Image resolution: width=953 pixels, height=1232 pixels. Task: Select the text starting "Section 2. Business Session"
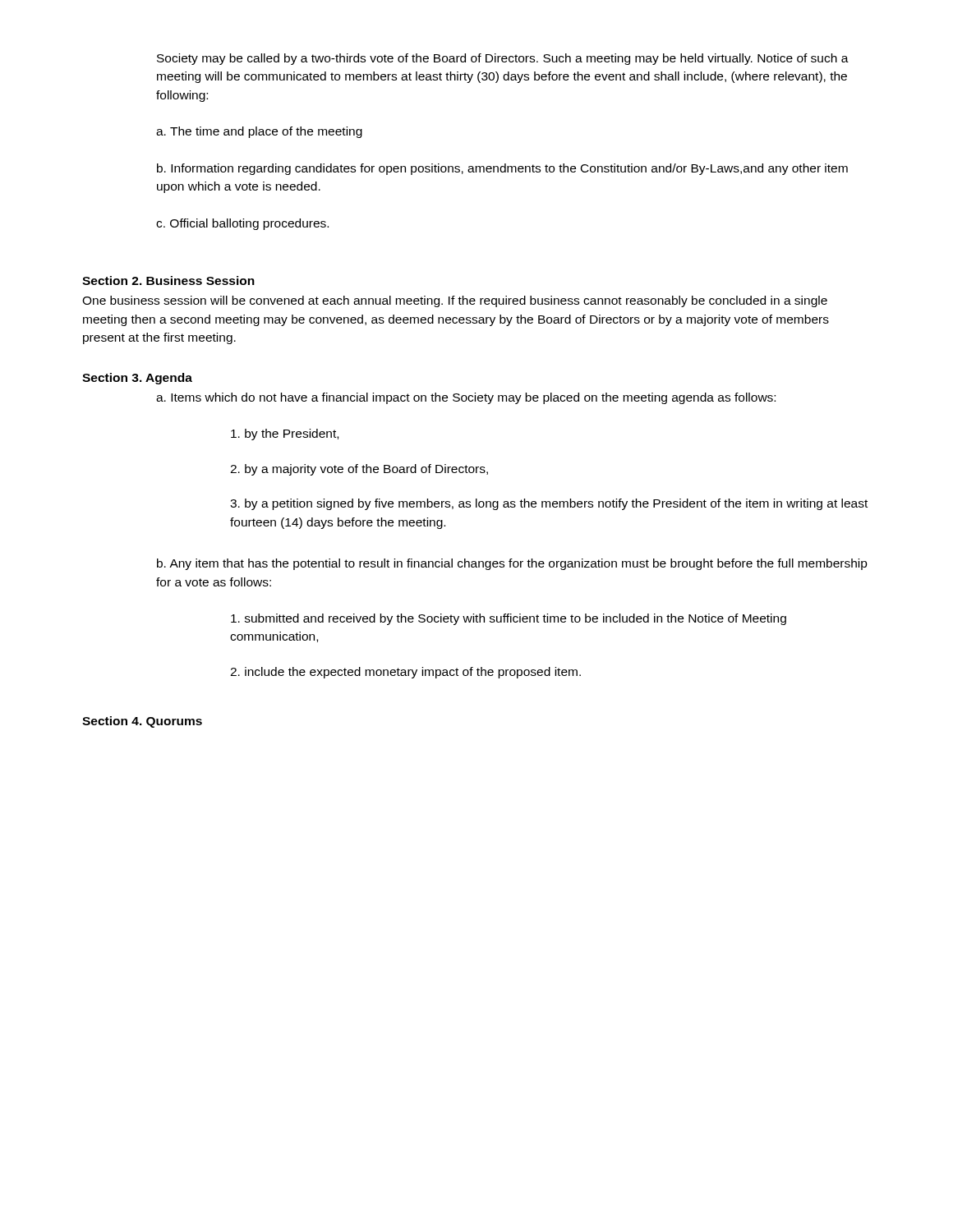click(168, 281)
